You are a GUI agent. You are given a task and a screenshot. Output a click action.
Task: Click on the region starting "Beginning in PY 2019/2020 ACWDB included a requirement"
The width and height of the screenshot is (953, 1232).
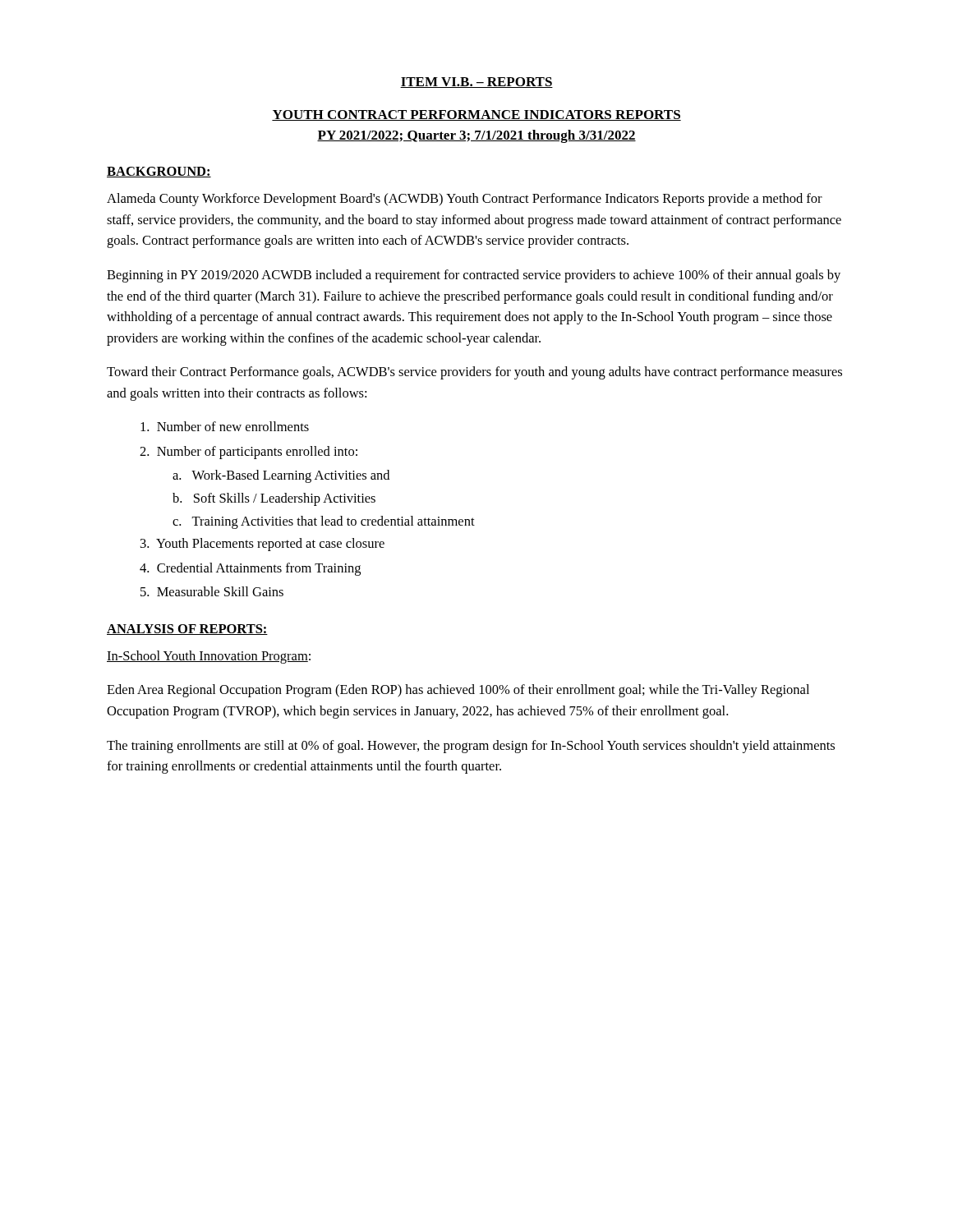[474, 306]
